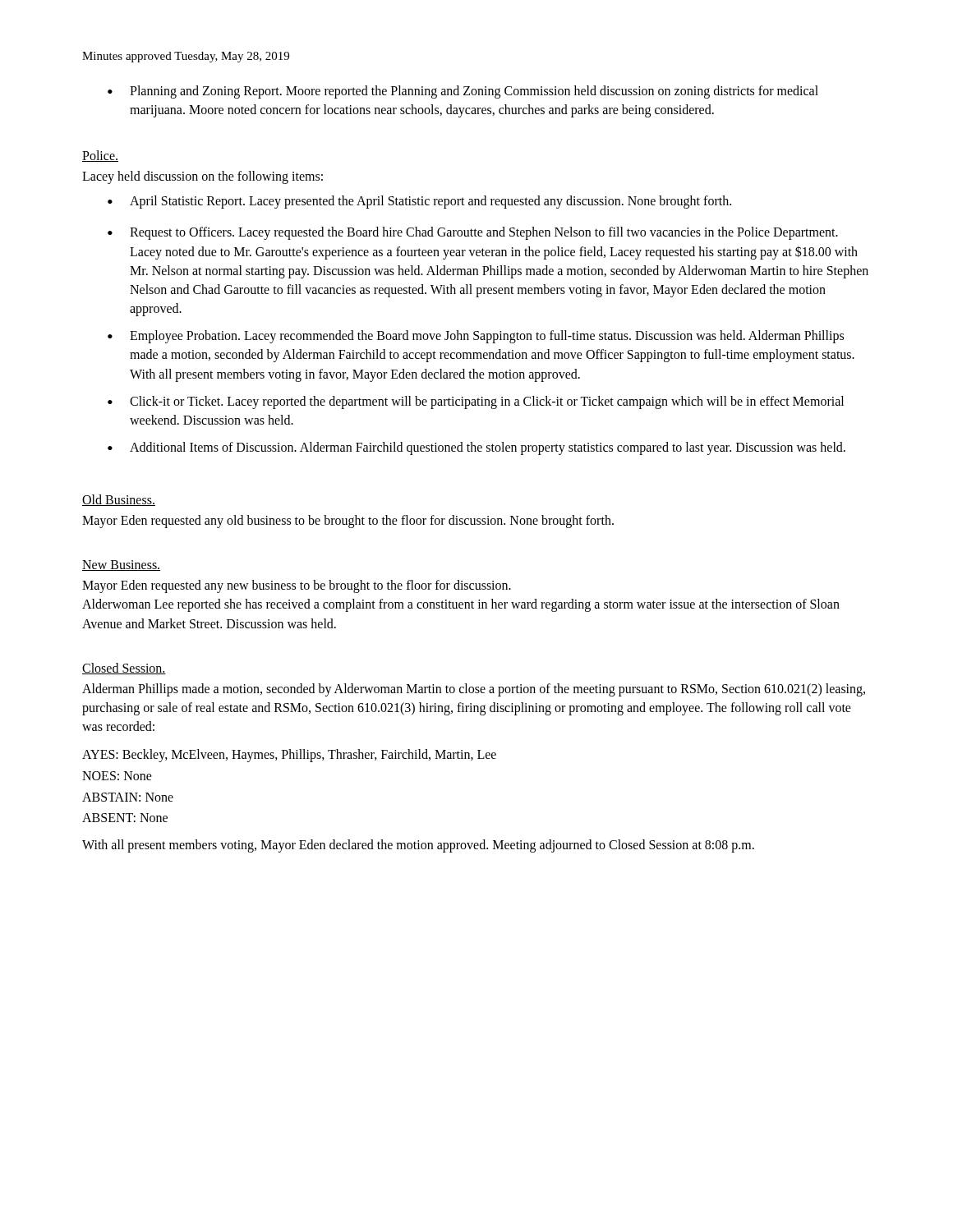Select the list item that reads "• Request to Officers. Lacey requested the"
Screen dimensions: 1232x953
point(489,270)
